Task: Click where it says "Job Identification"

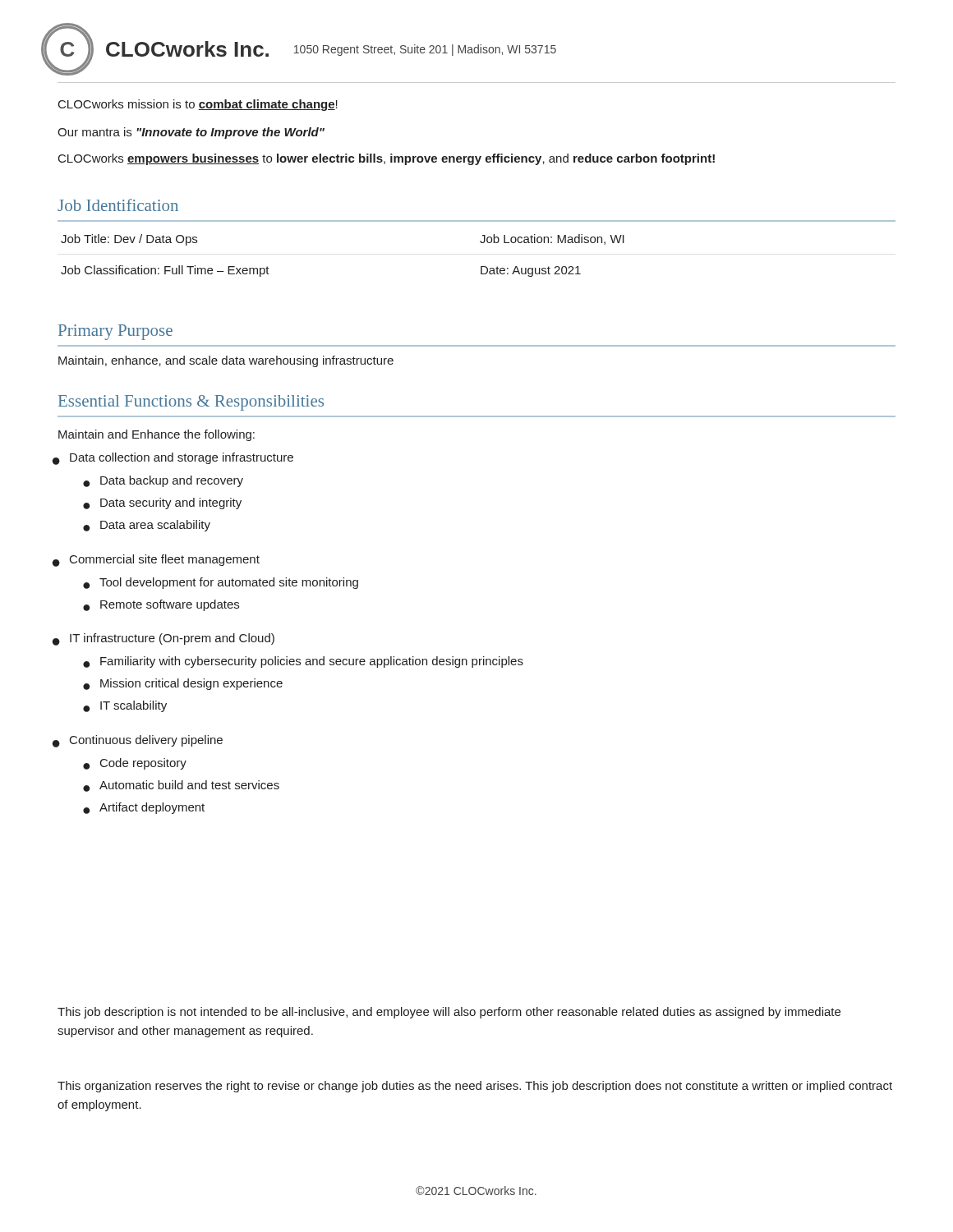Action: [x=476, y=209]
